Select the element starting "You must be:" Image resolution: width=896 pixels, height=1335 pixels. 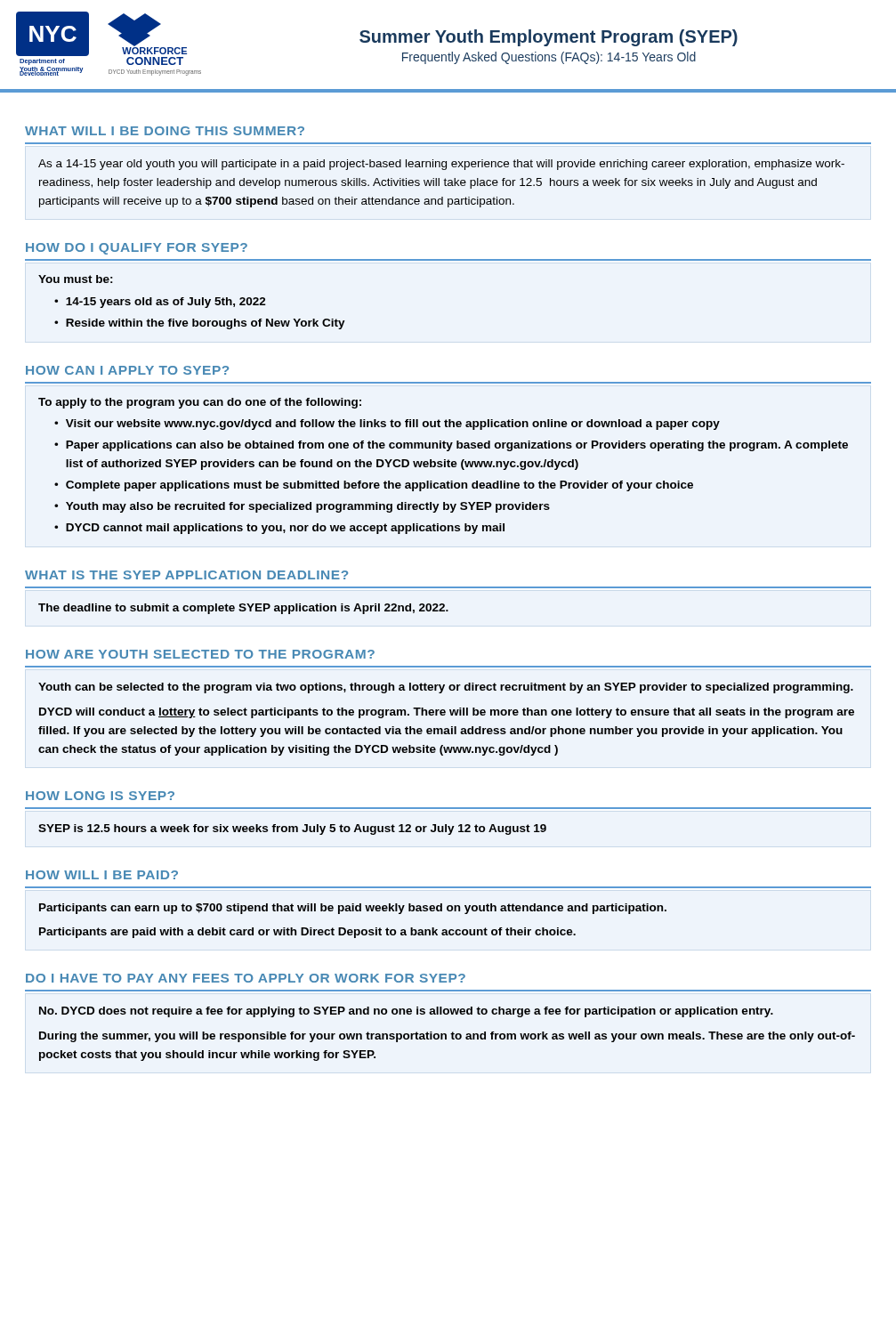[x=76, y=279]
